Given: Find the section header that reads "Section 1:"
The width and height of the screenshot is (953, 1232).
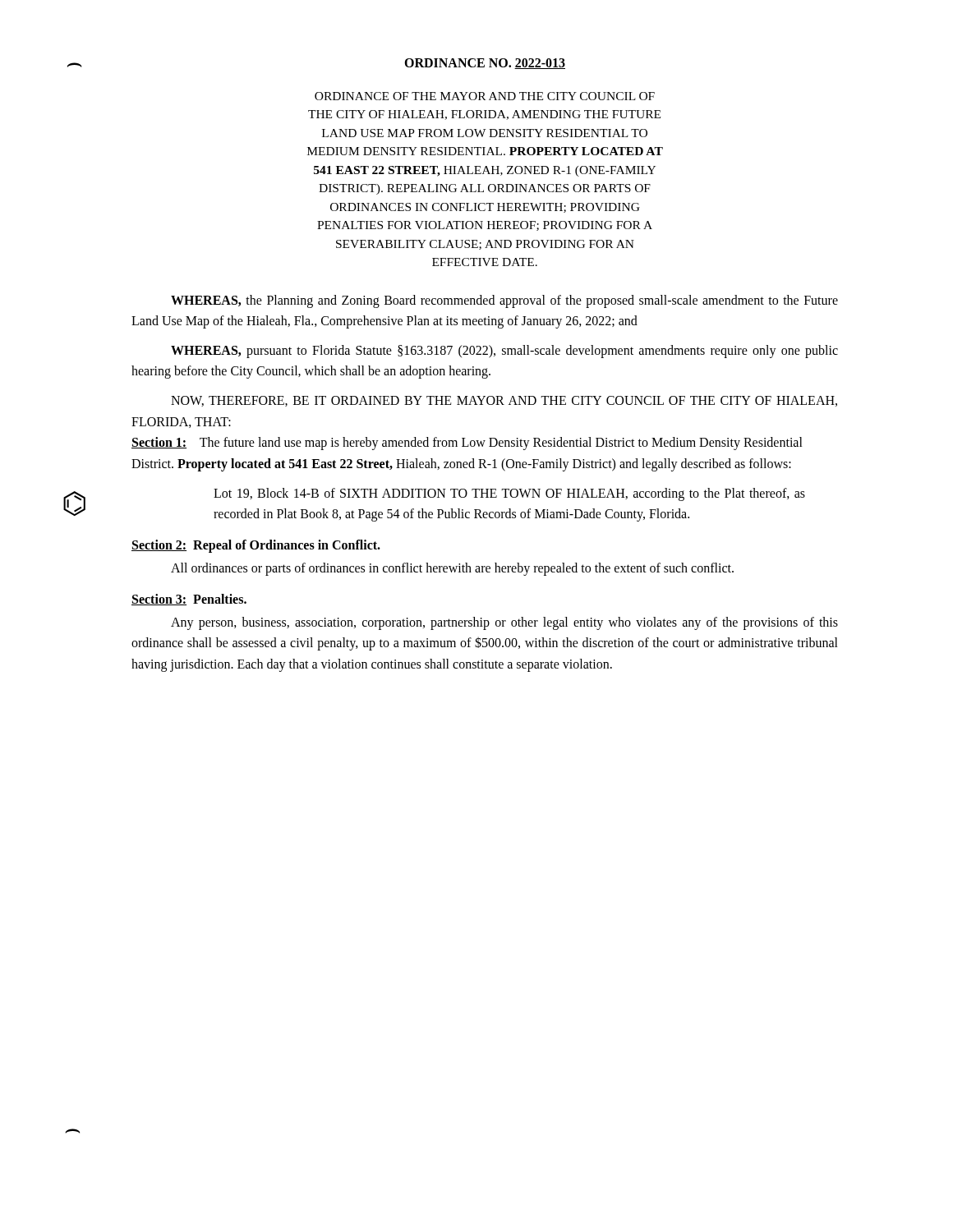Looking at the screenshot, I should point(159,442).
